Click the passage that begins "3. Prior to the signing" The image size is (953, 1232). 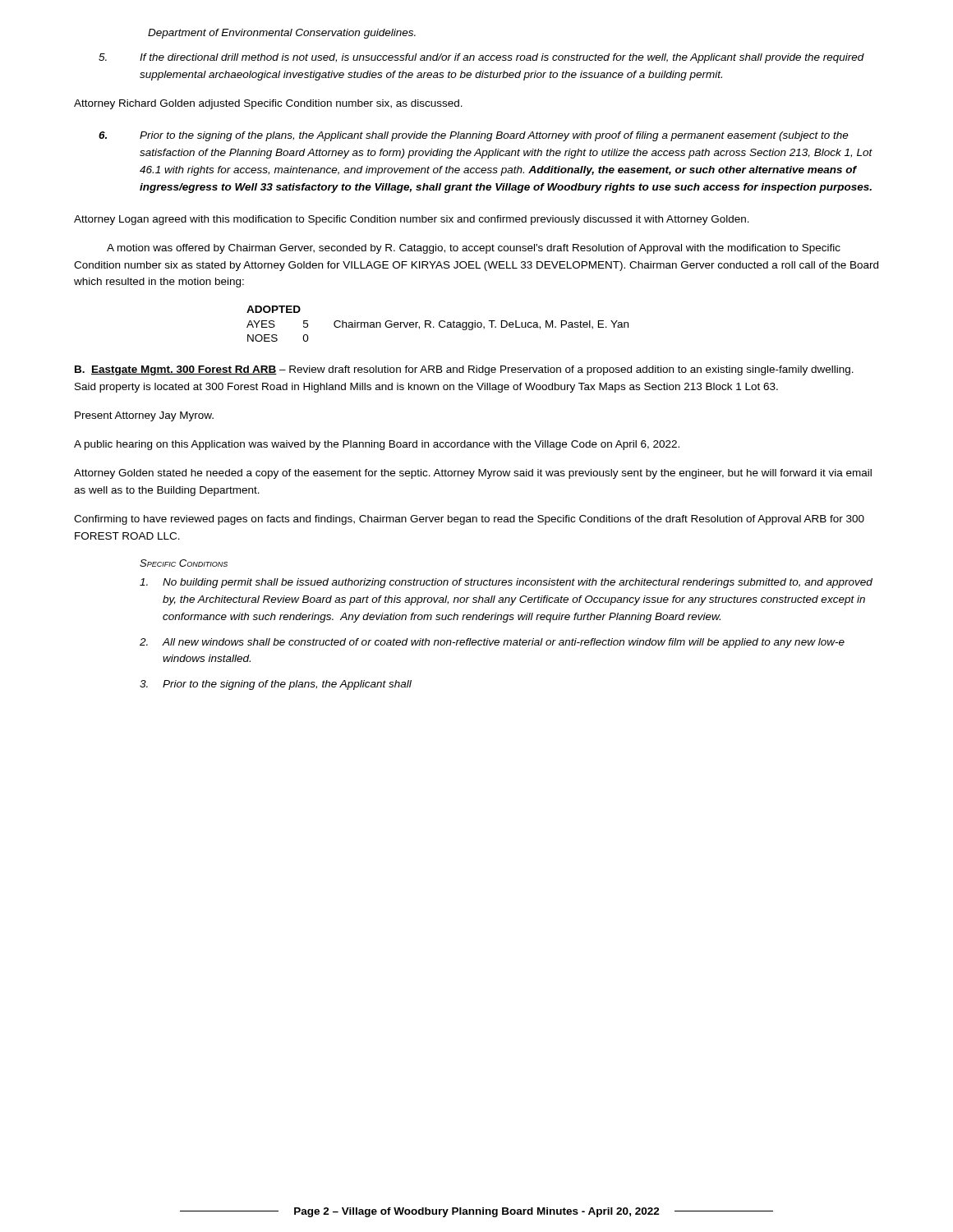(x=276, y=685)
